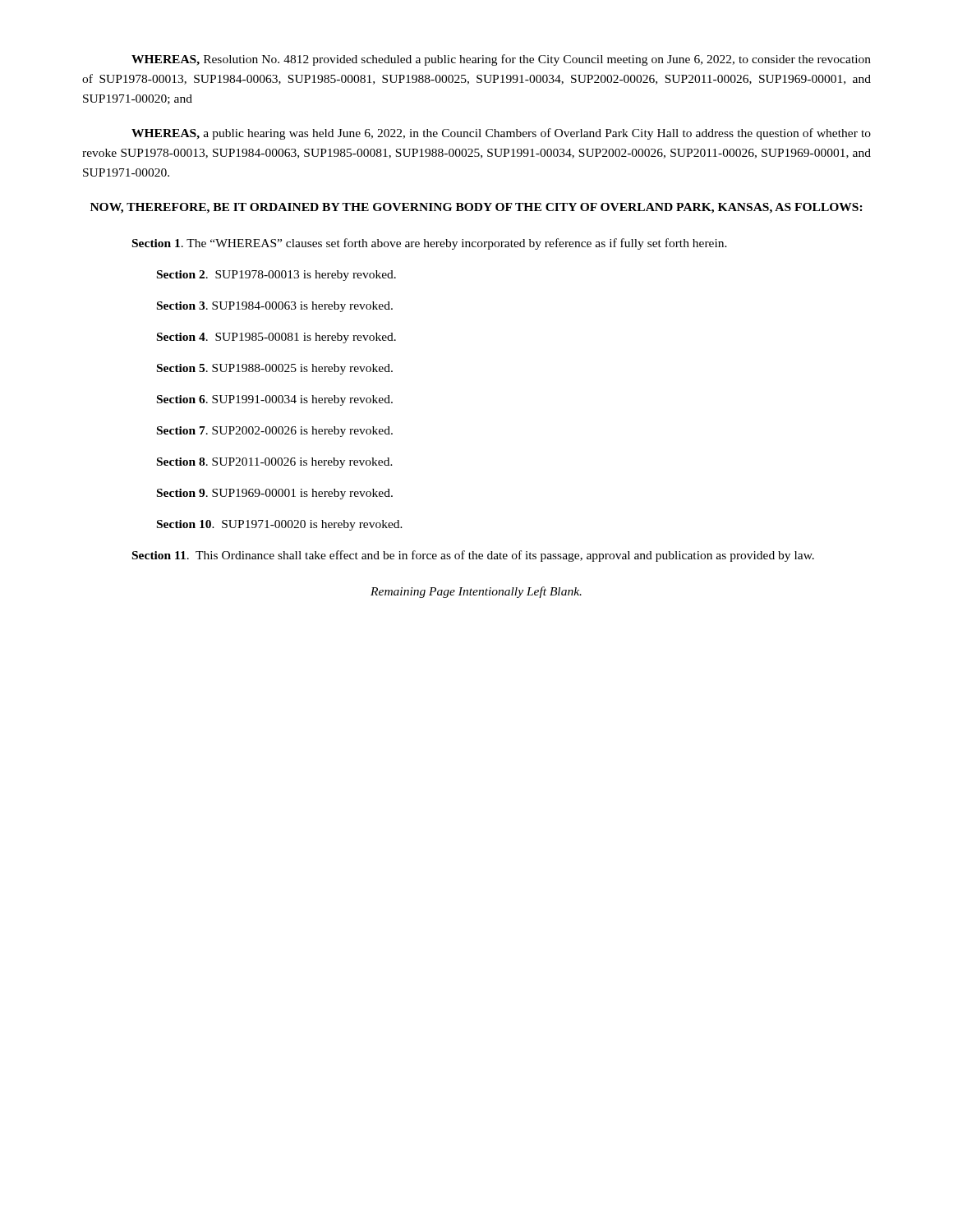Screen dimensions: 1232x953
Task: Point to "Section 4. SUP1985-00081 is hereby revoked."
Action: point(276,336)
